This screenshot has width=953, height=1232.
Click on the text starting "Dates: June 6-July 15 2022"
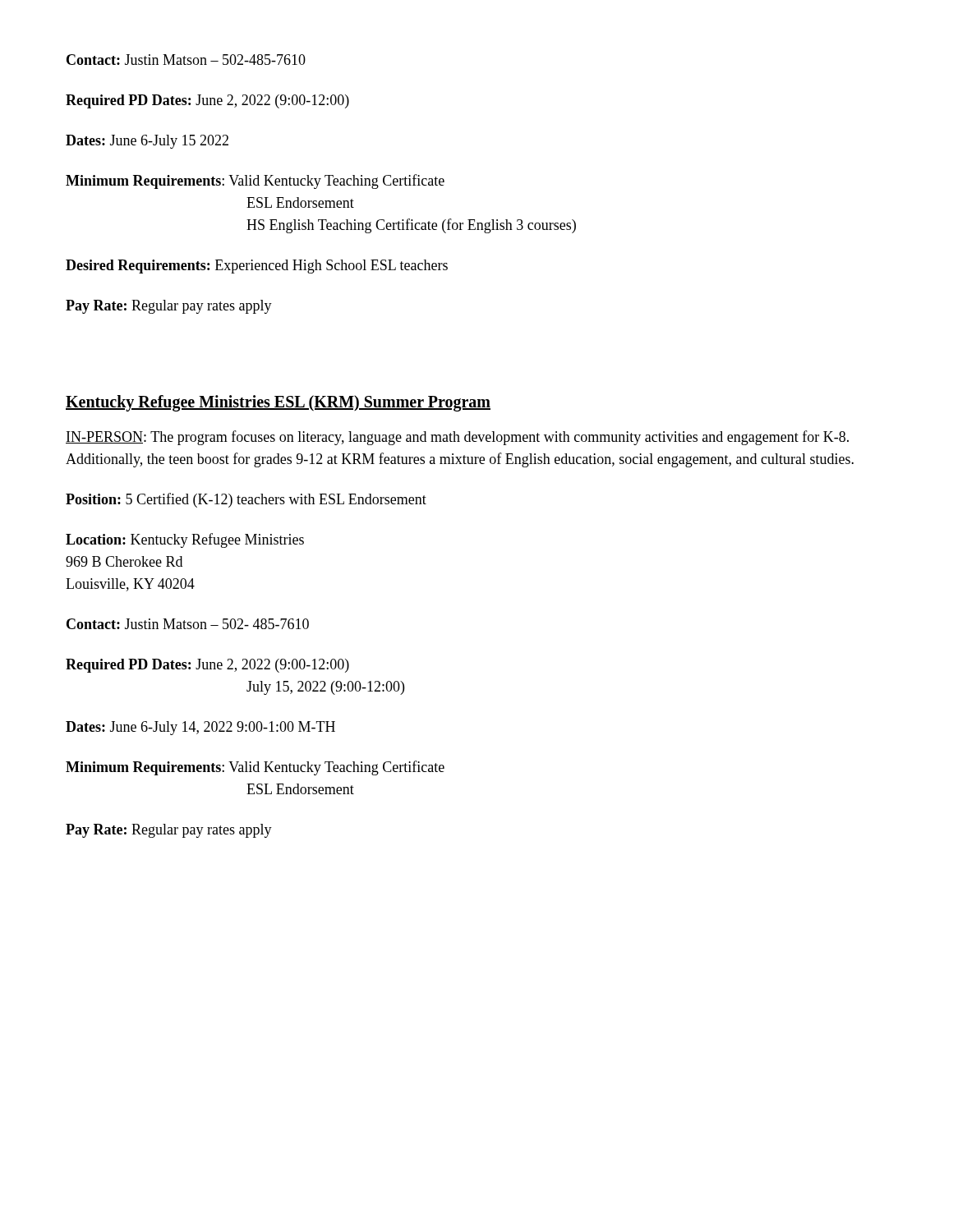coord(147,140)
